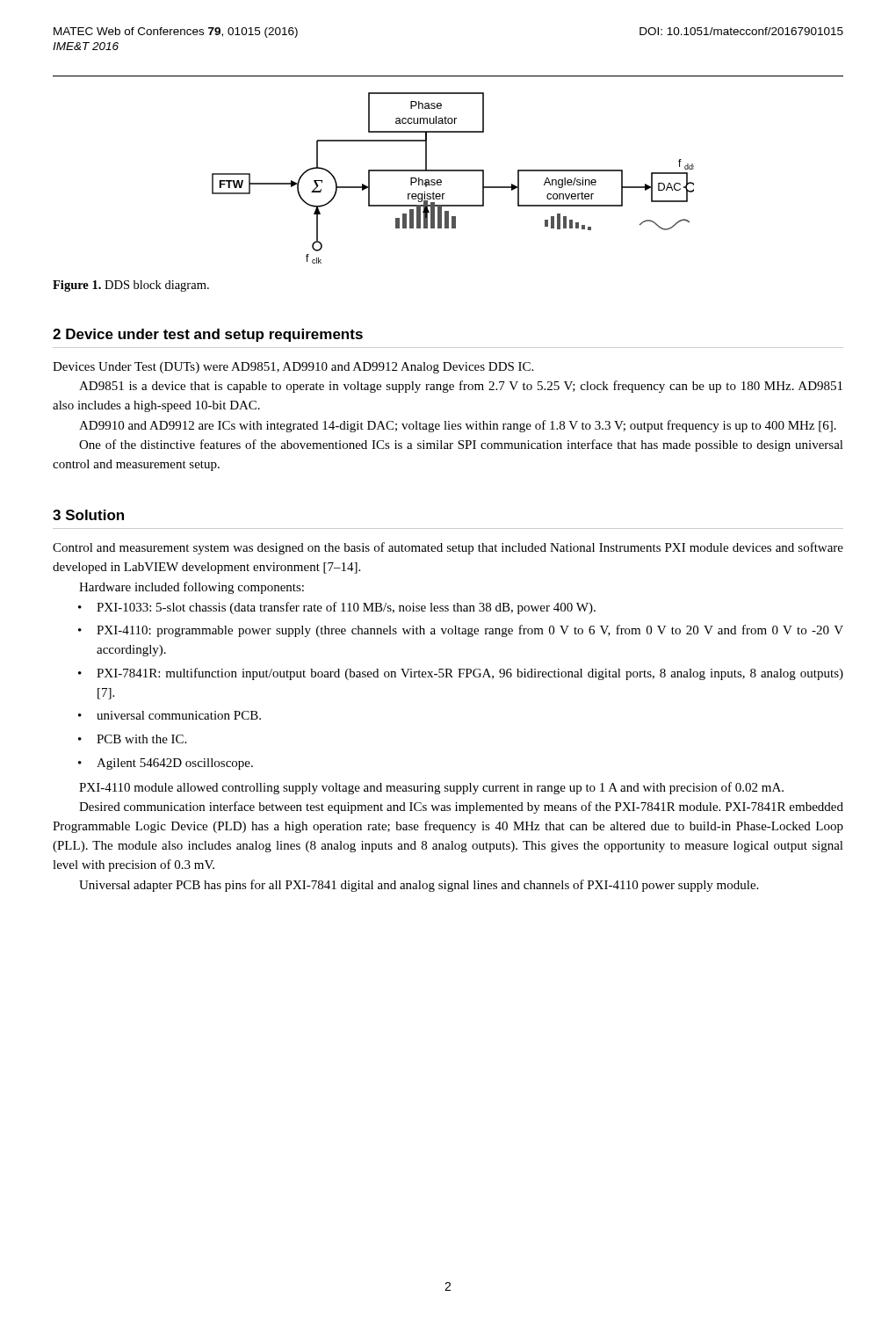This screenshot has width=896, height=1318.
Task: Click on the text block that says "Devices Under Test"
Action: click(x=448, y=415)
